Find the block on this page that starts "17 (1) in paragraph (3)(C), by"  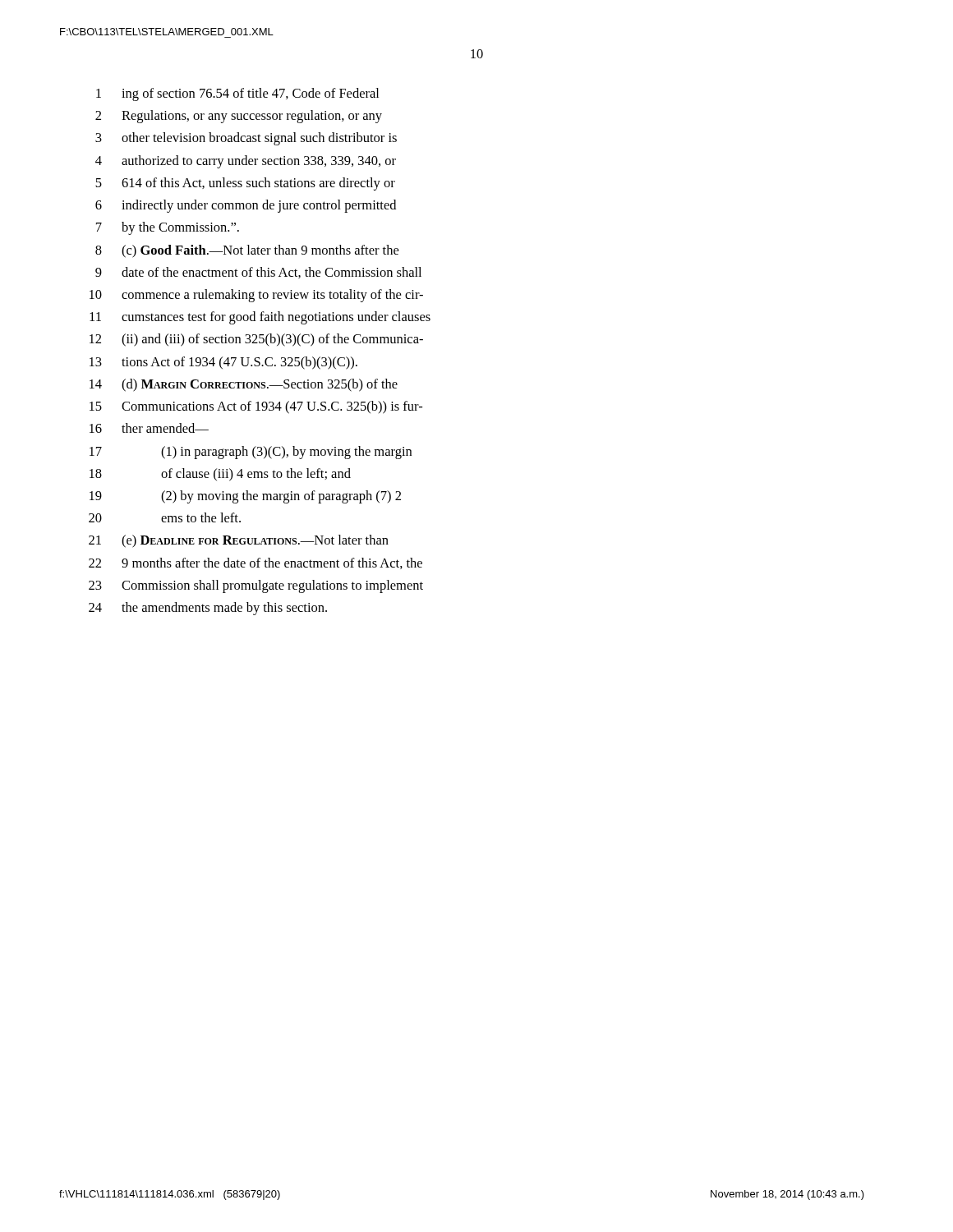(x=251, y=453)
